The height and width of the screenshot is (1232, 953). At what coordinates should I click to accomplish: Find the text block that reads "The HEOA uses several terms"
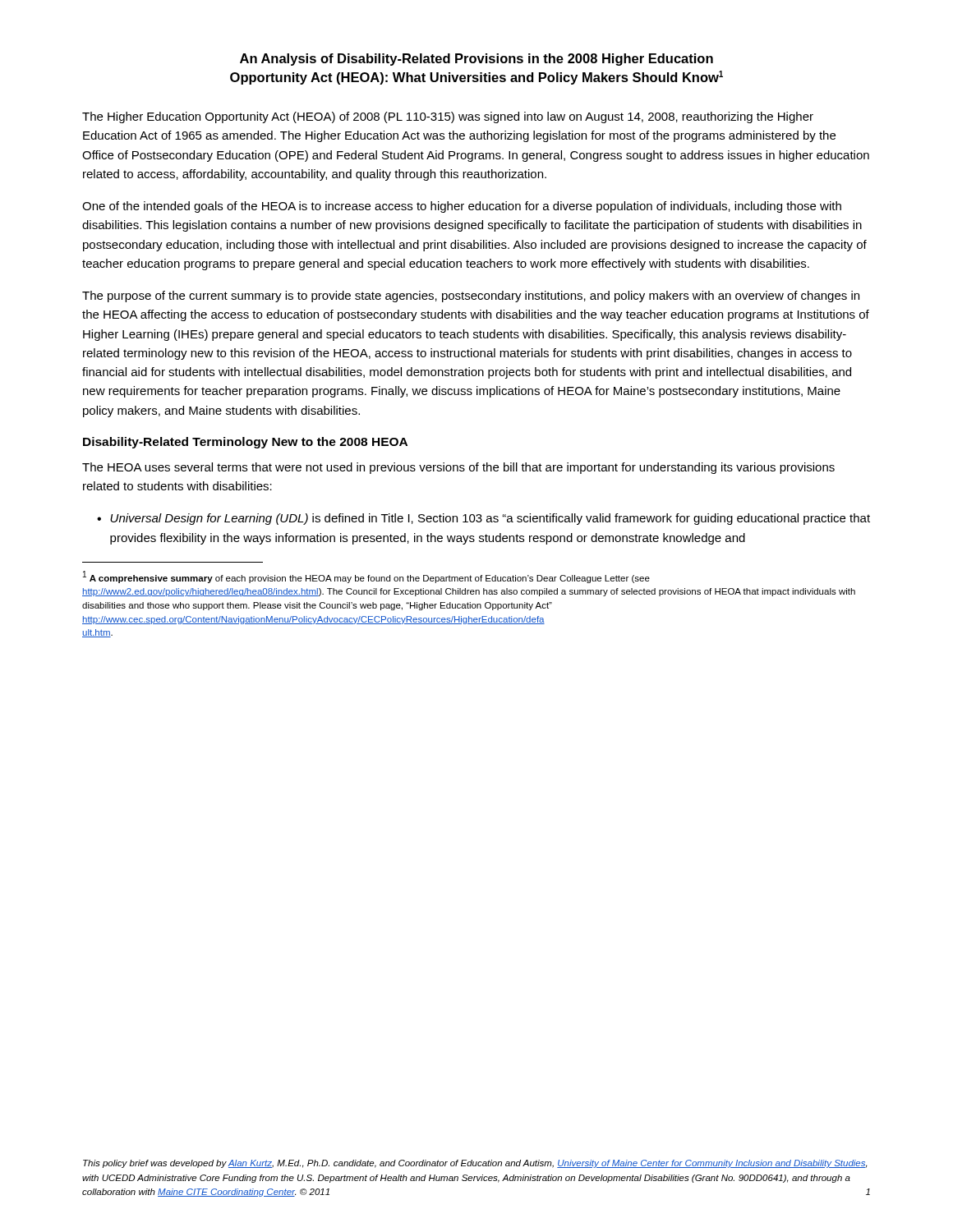pos(459,476)
